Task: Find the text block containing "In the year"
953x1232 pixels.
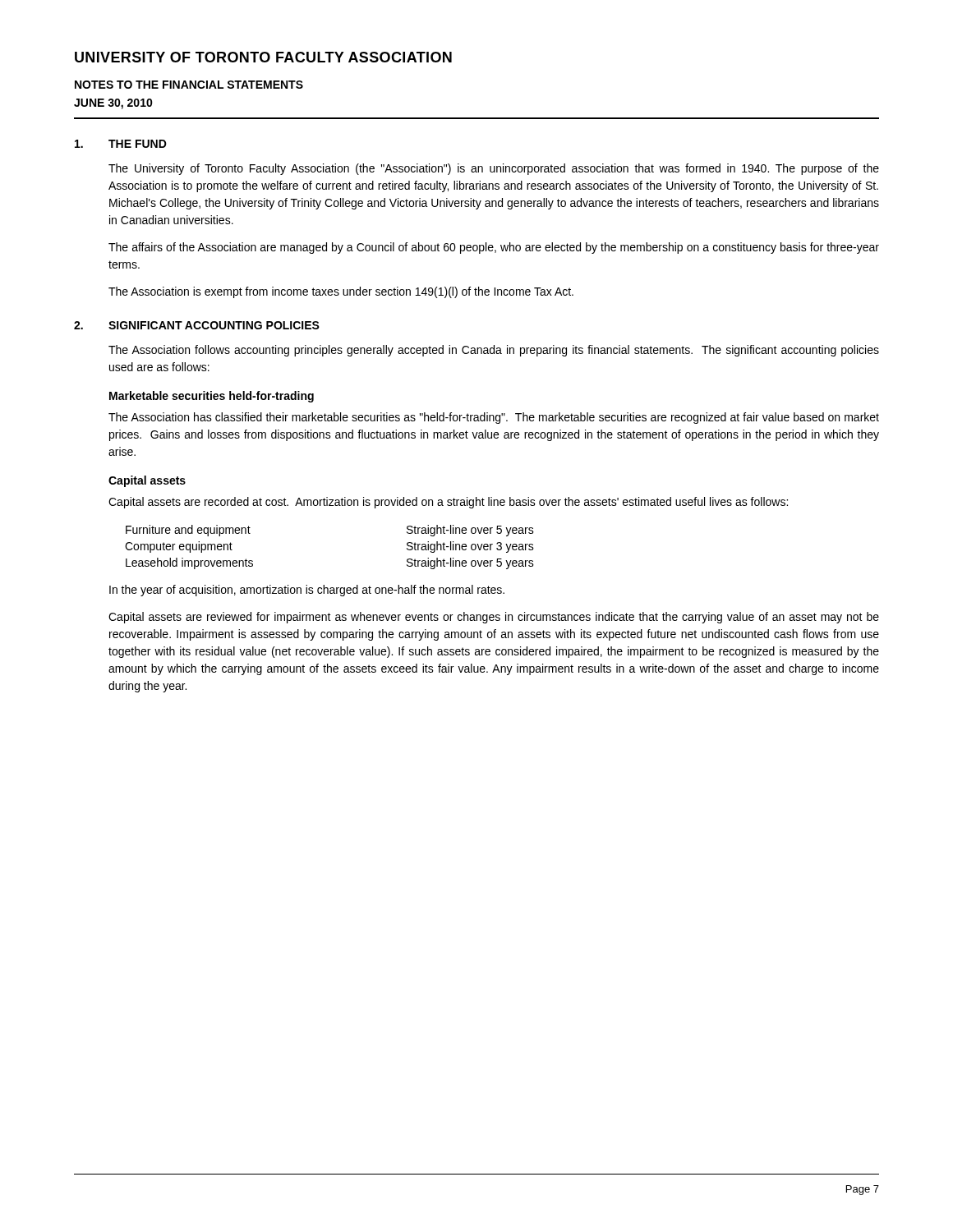Action: [x=307, y=590]
